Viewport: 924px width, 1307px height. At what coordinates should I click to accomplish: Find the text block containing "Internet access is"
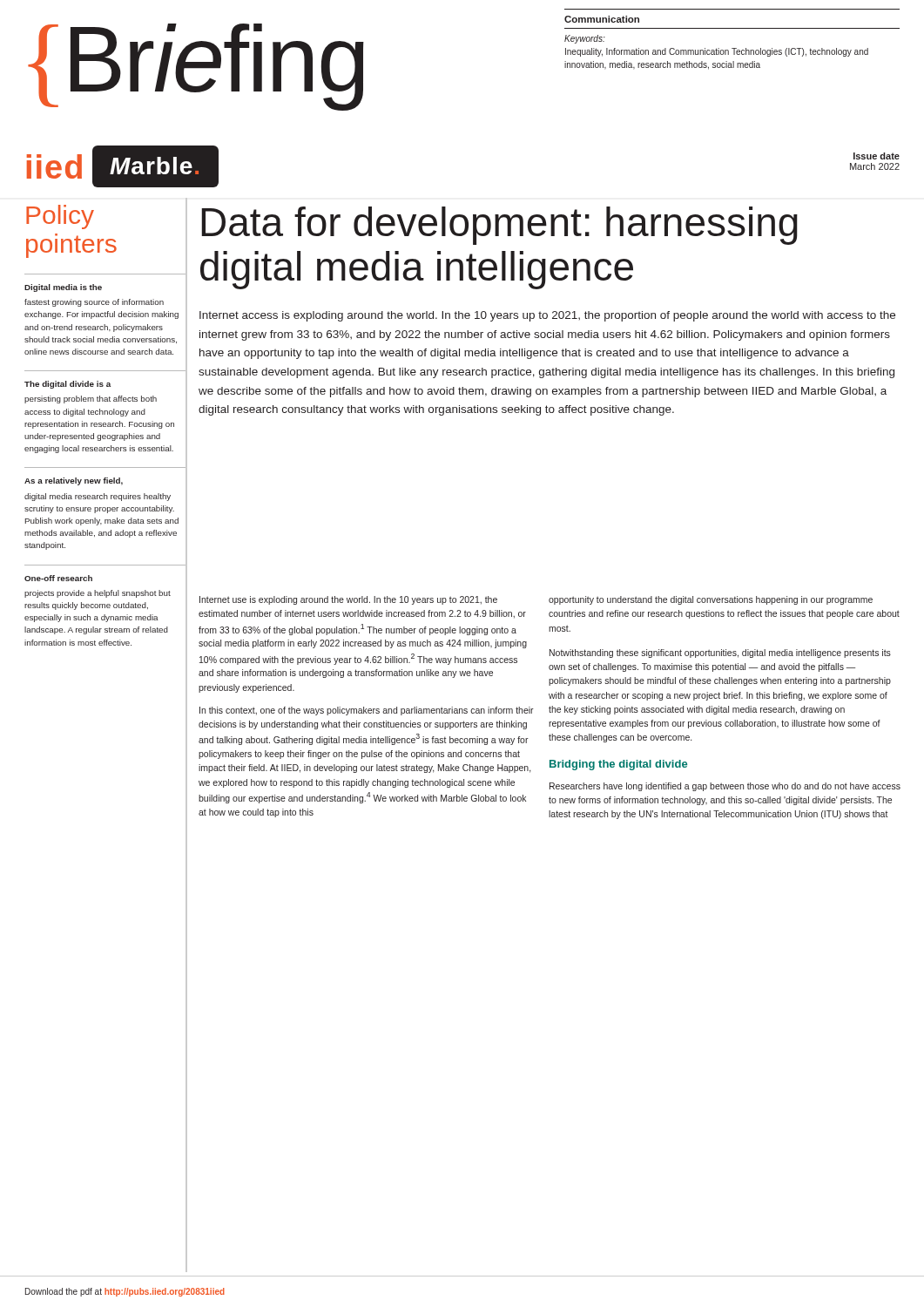coord(547,362)
